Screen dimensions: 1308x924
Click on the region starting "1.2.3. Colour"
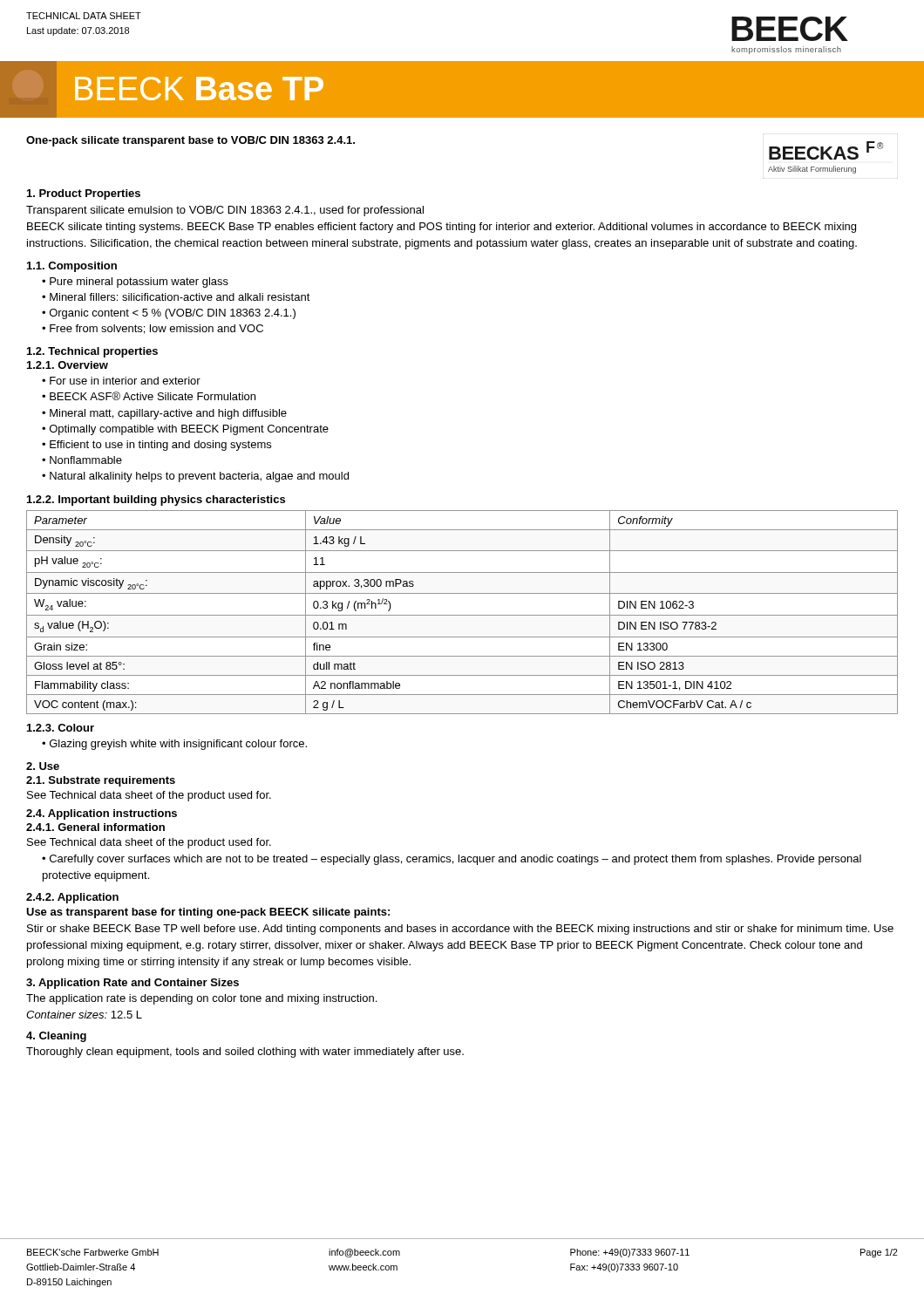(60, 727)
